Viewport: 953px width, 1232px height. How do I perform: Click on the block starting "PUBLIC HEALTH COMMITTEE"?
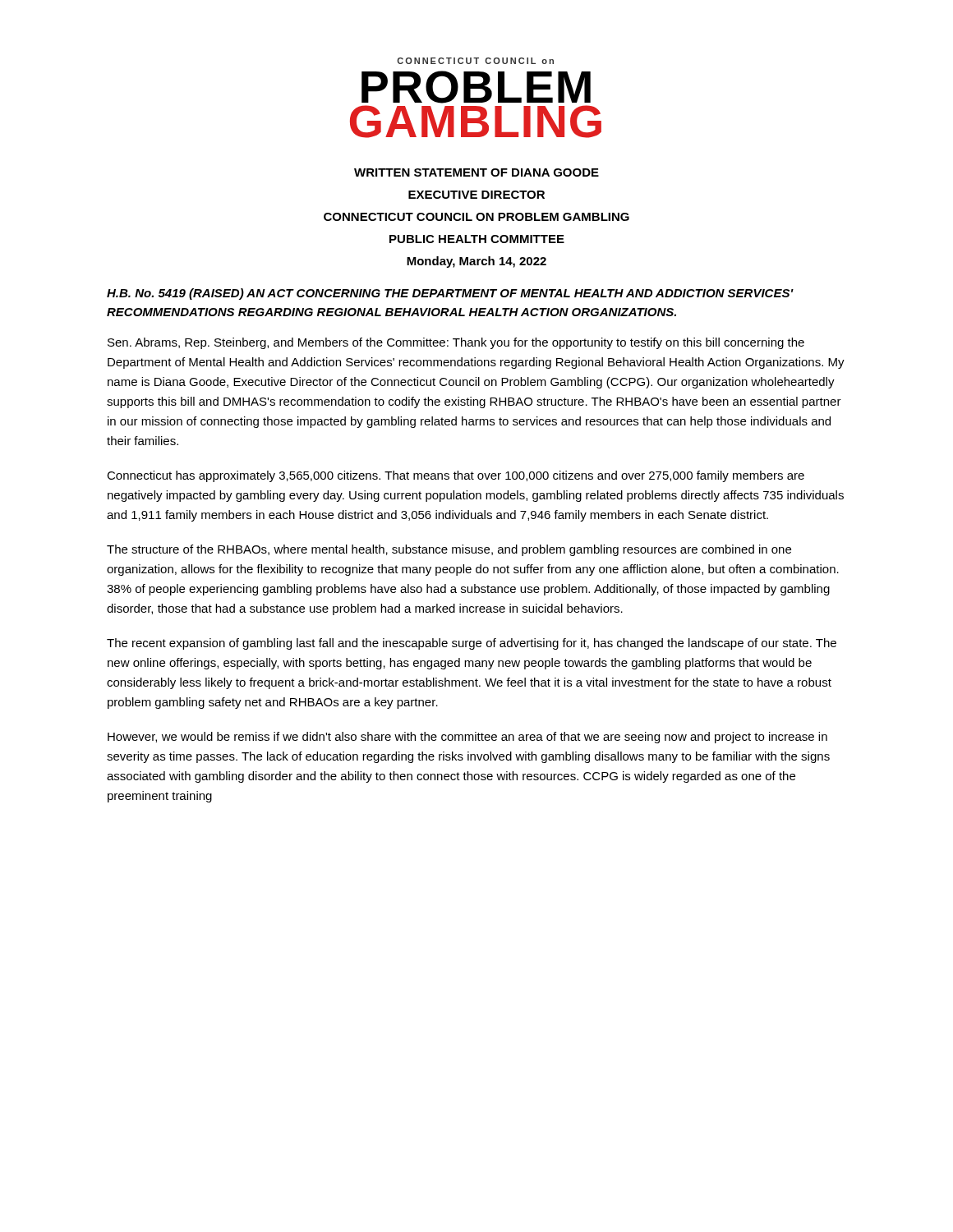(x=476, y=239)
